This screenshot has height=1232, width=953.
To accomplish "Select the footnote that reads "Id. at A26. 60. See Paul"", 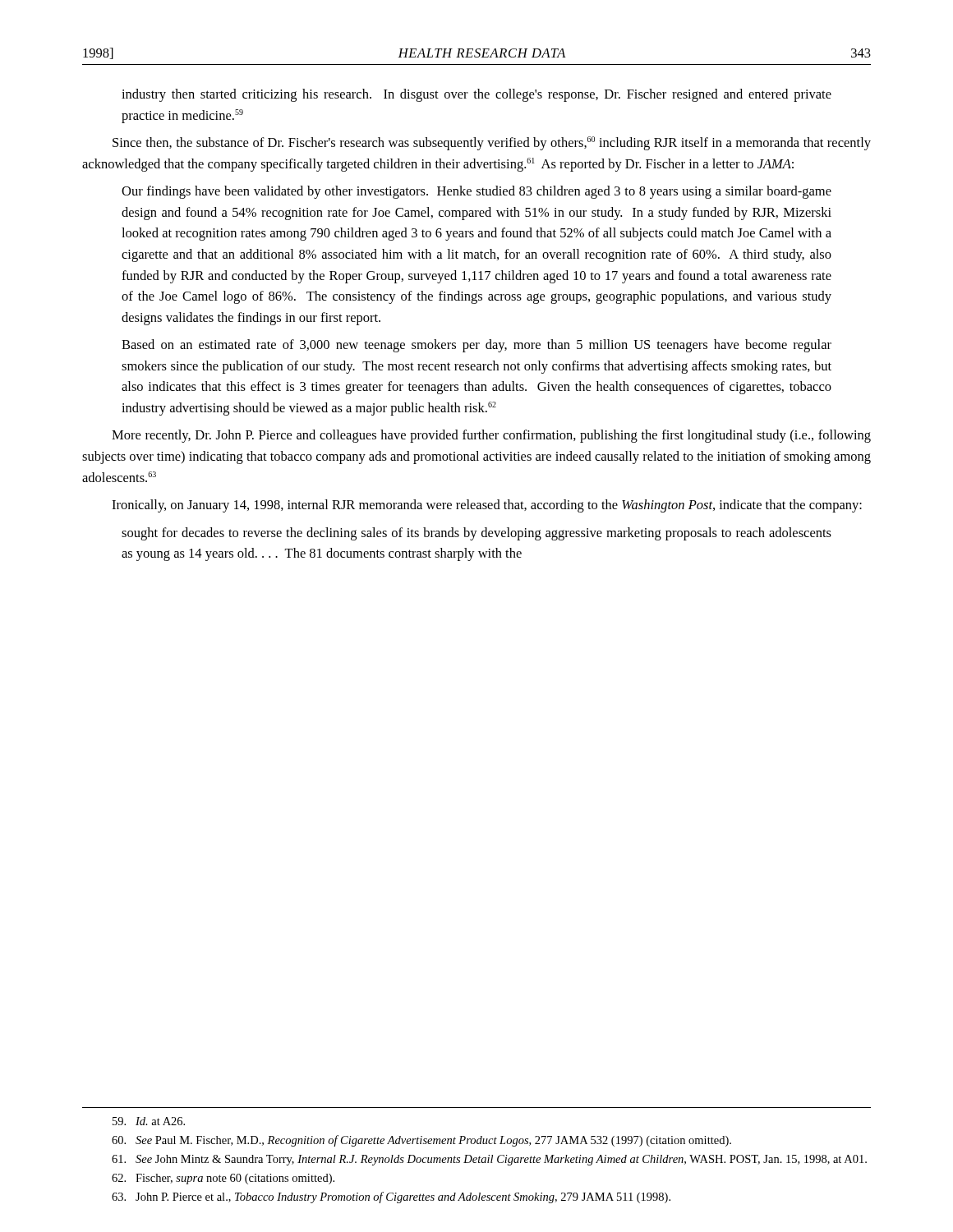I will tap(476, 1159).
